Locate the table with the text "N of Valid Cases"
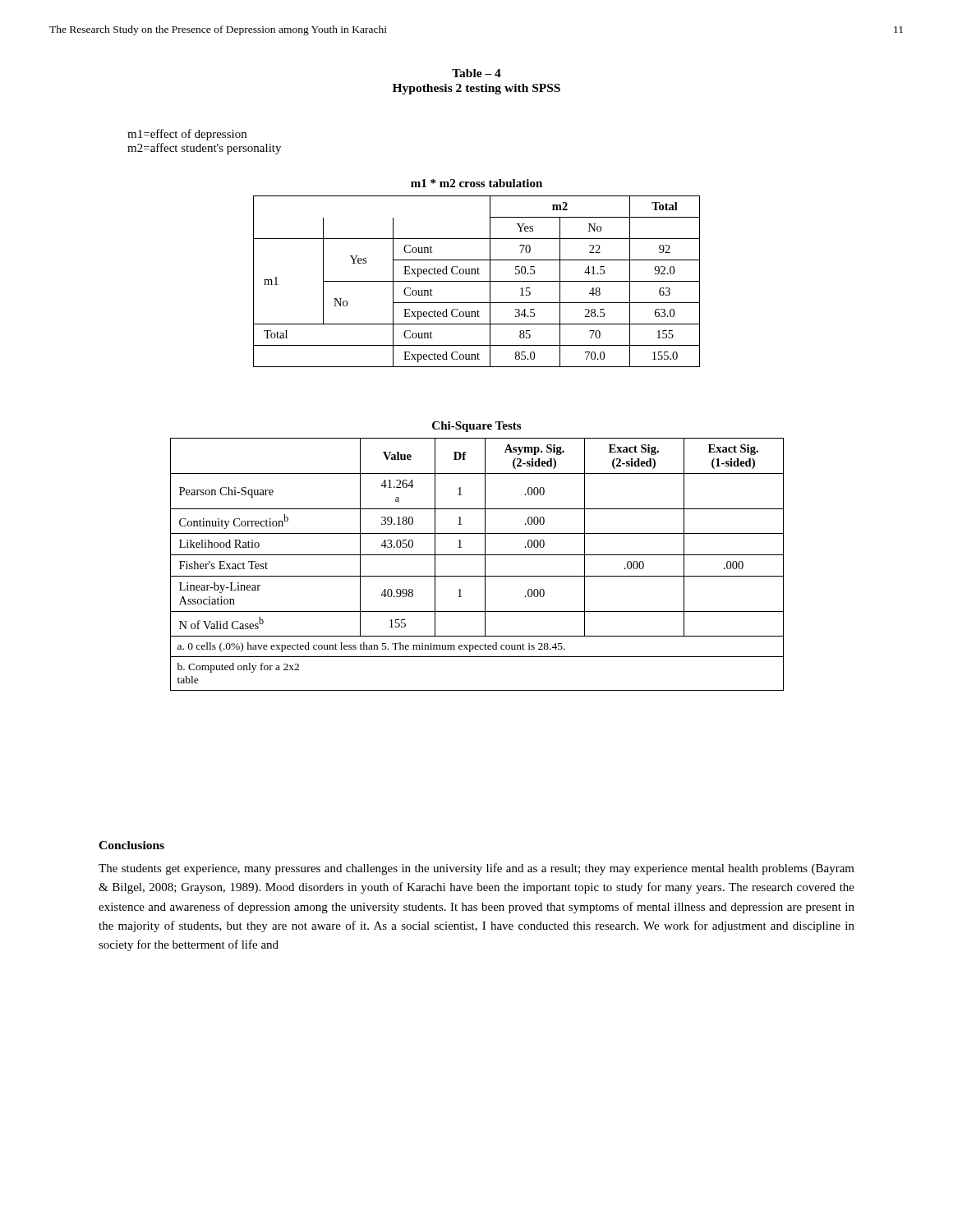Viewport: 953px width, 1232px height. pos(476,555)
